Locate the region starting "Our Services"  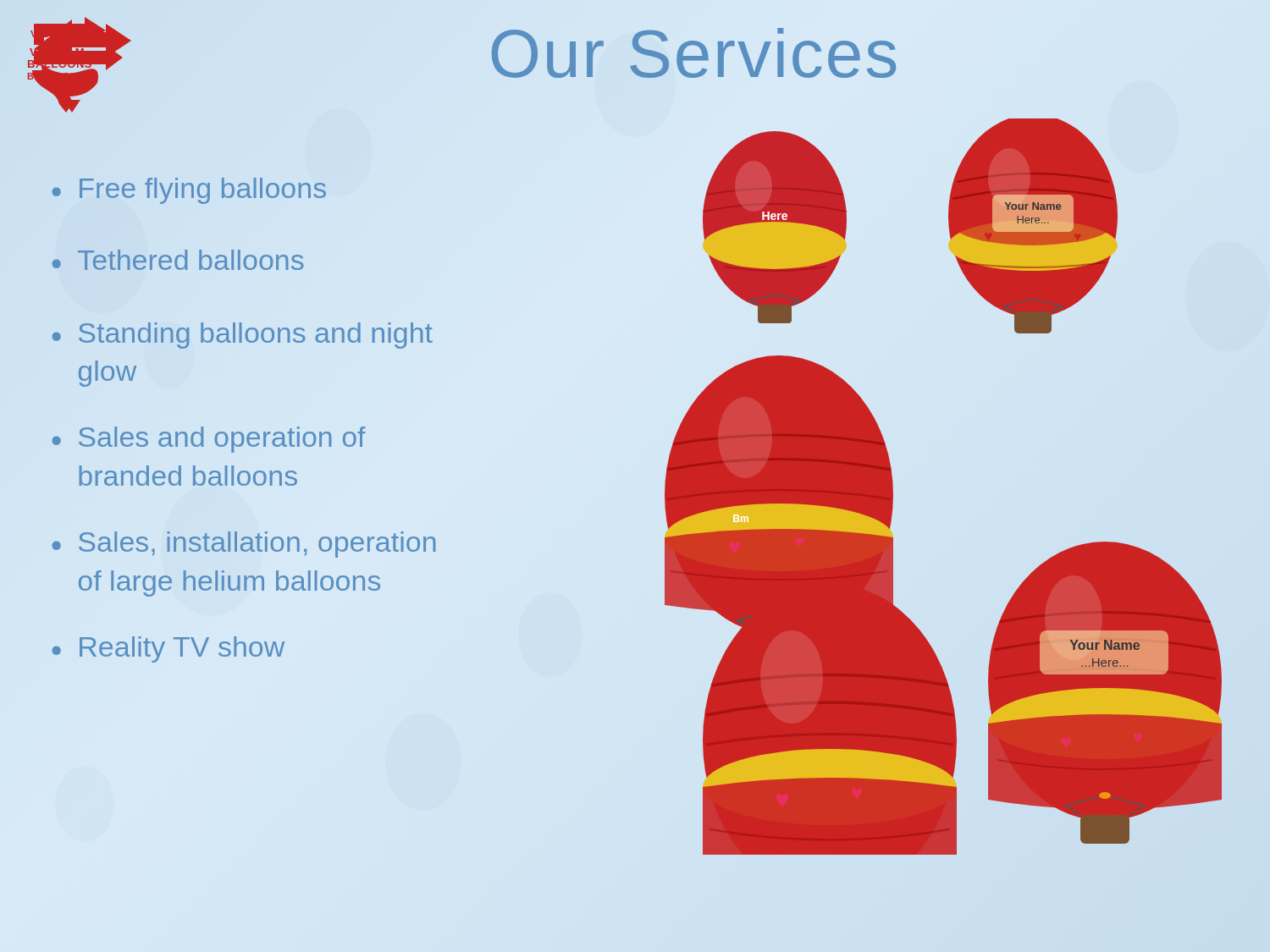point(694,54)
